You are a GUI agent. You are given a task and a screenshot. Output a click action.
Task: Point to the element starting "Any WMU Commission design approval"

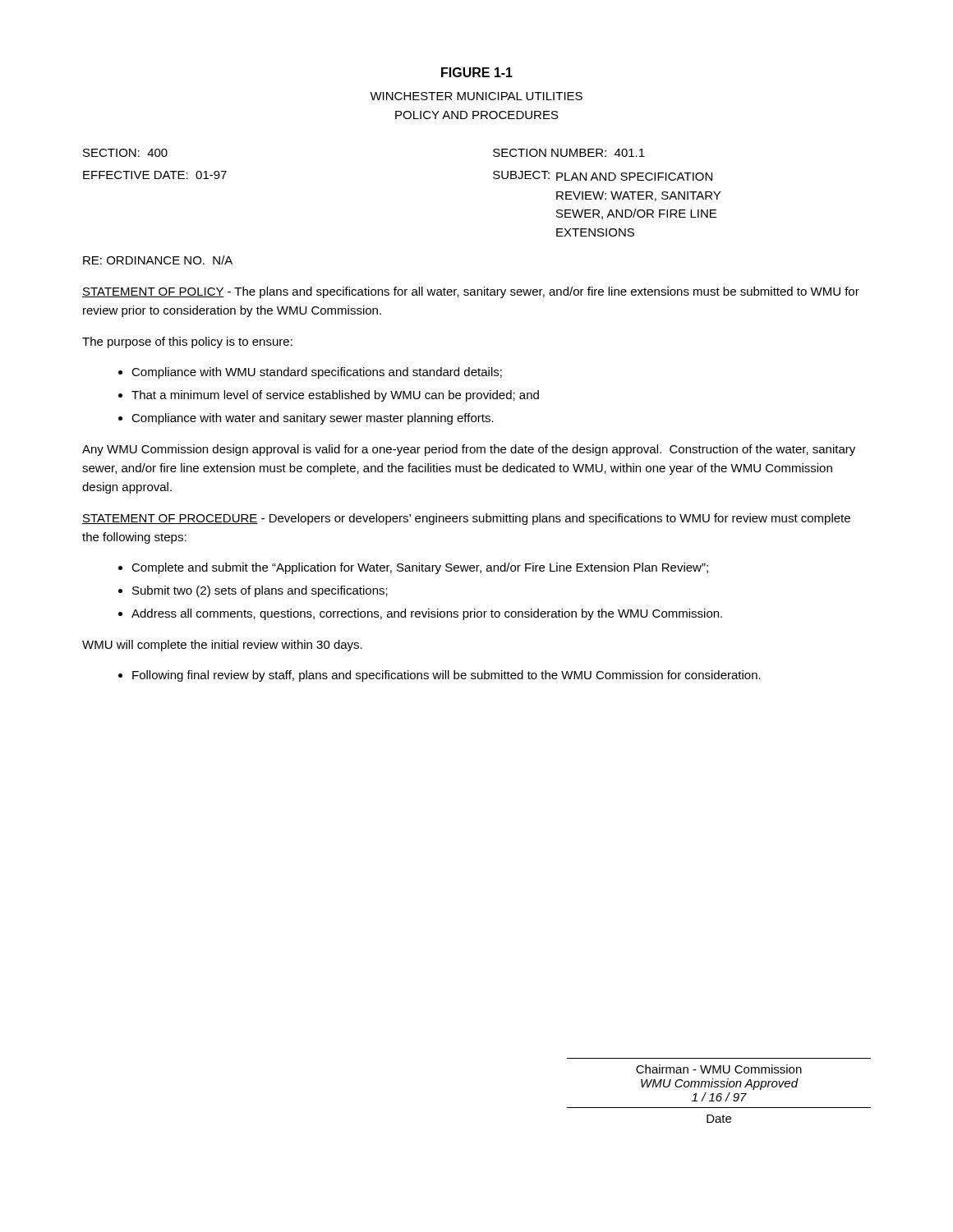pos(469,468)
